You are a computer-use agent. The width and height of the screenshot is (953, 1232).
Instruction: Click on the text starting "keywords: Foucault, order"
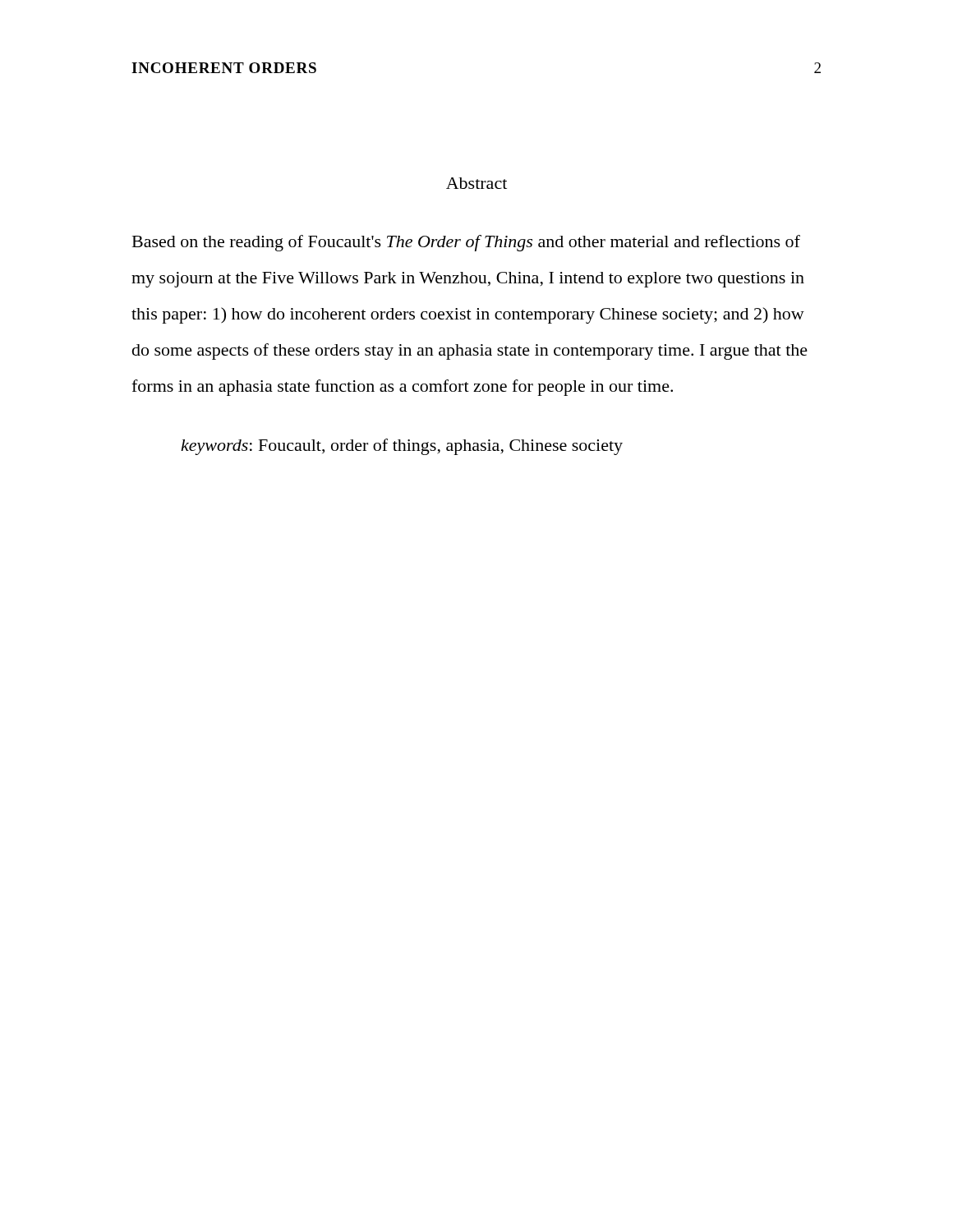click(402, 445)
